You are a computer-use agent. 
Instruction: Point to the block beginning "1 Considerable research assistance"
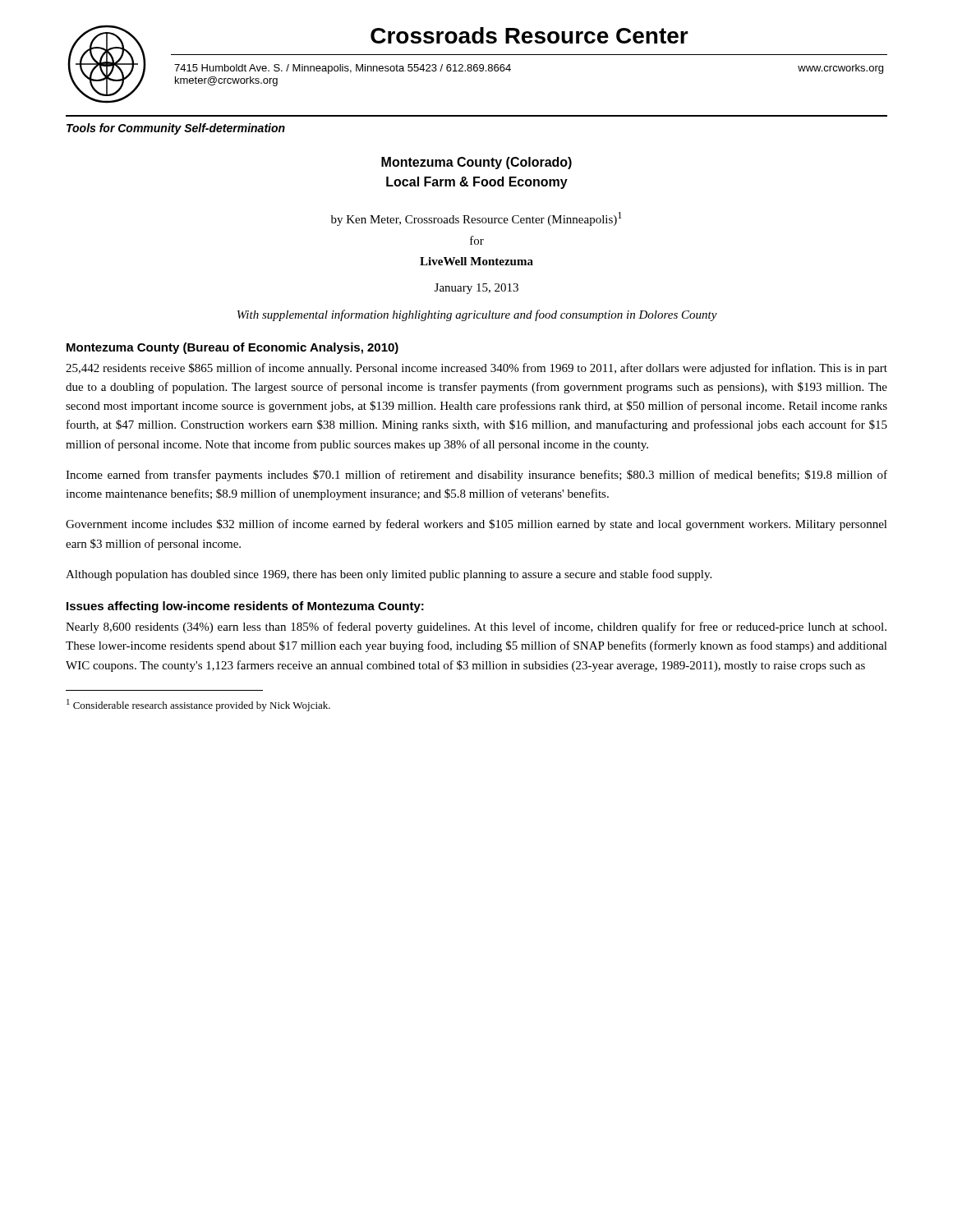point(198,704)
